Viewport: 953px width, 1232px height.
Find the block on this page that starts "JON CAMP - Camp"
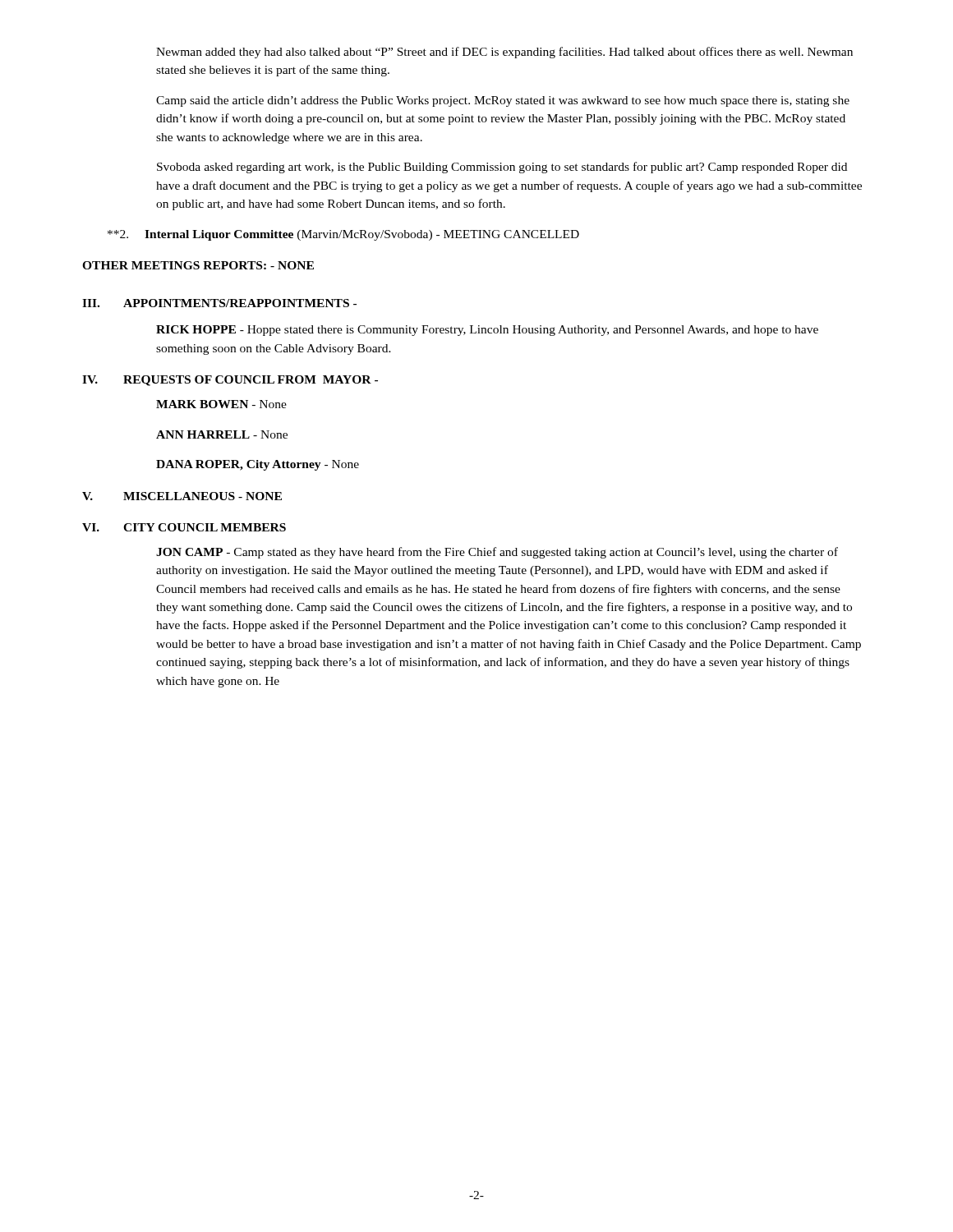[x=509, y=616]
